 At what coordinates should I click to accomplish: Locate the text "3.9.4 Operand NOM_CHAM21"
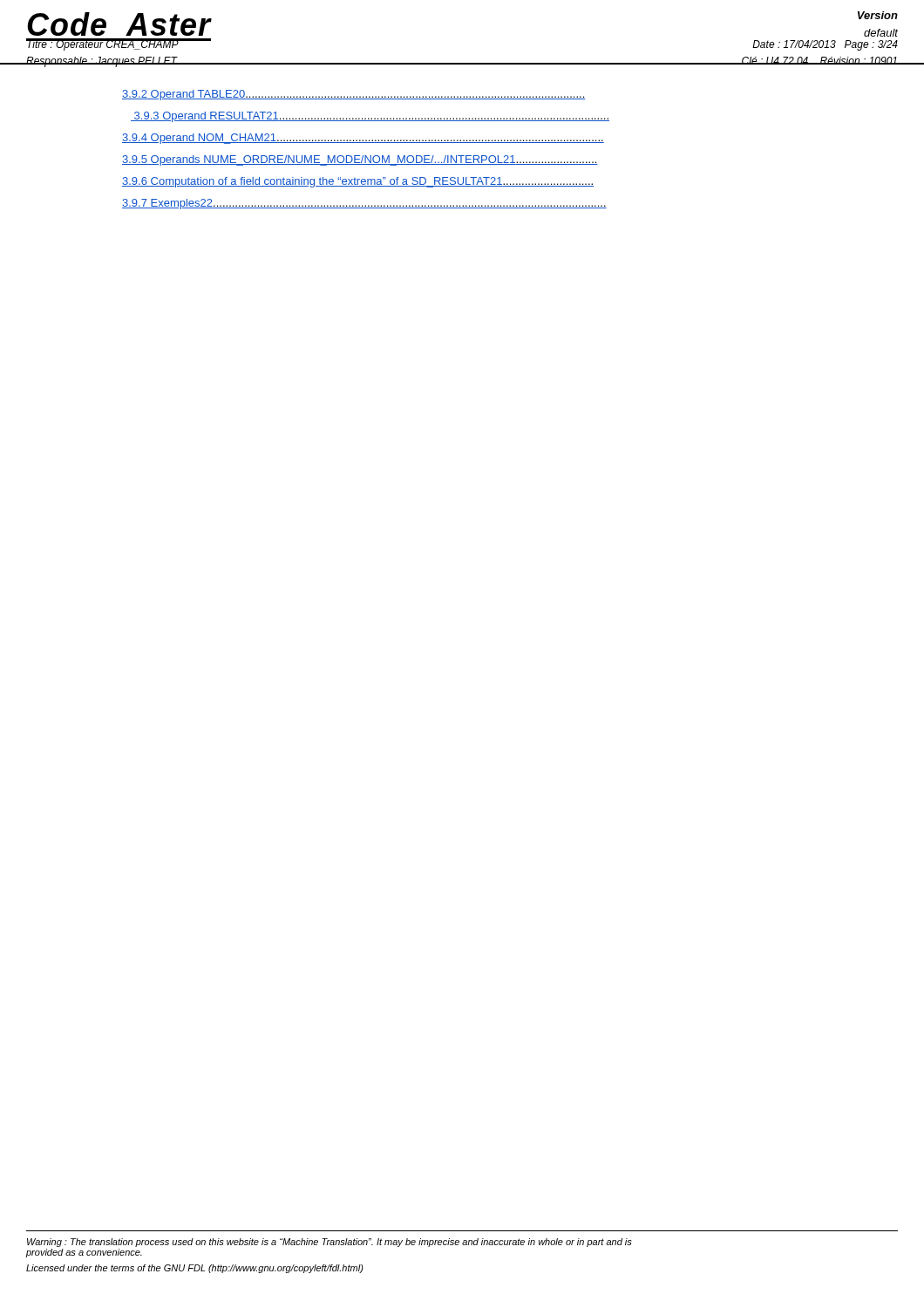497,137
